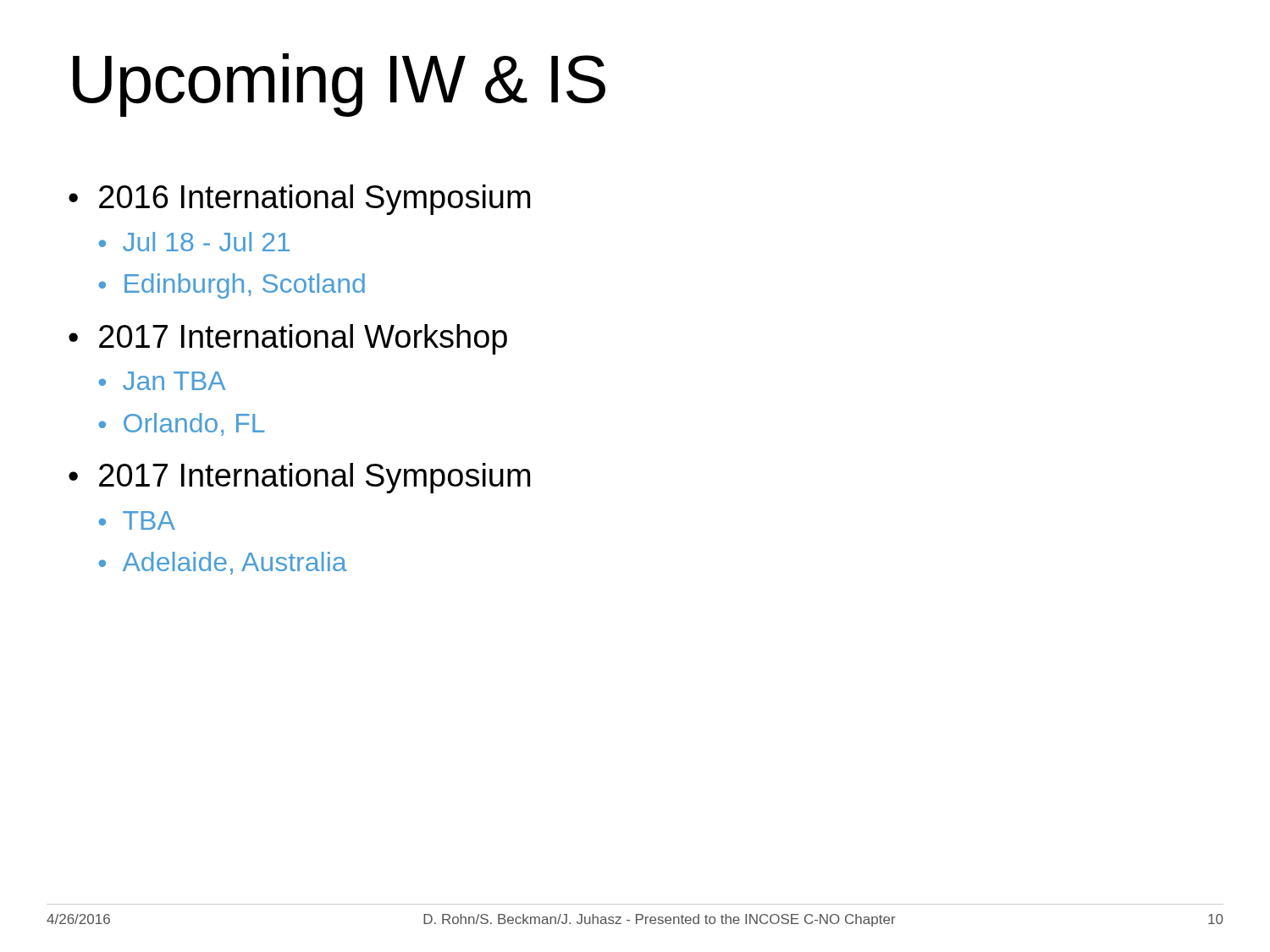Select the list item that reads "• 2017 International Symposium •"

pos(299,478)
